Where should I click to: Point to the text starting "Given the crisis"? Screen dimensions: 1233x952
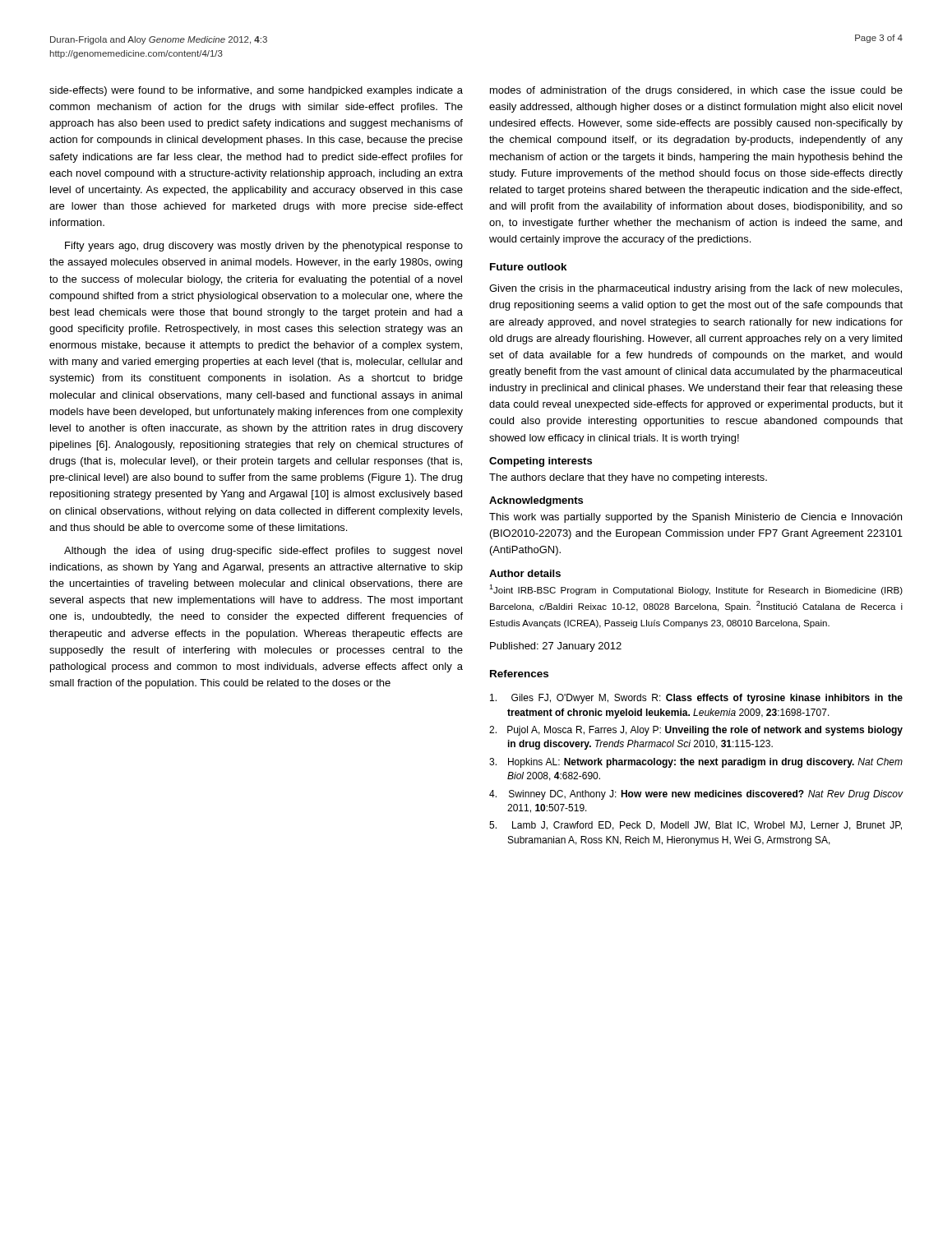(696, 363)
